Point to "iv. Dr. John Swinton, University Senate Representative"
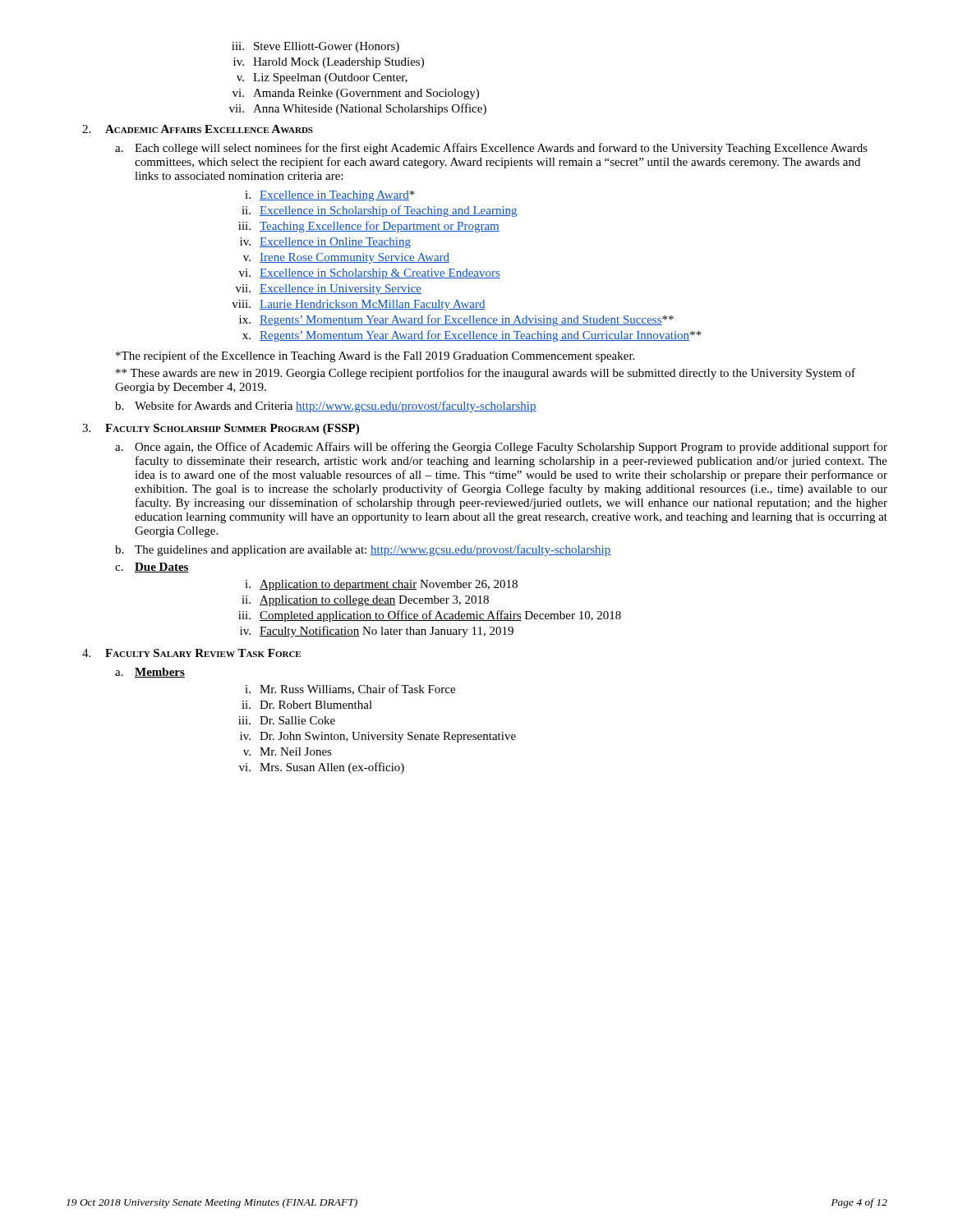 [x=365, y=736]
